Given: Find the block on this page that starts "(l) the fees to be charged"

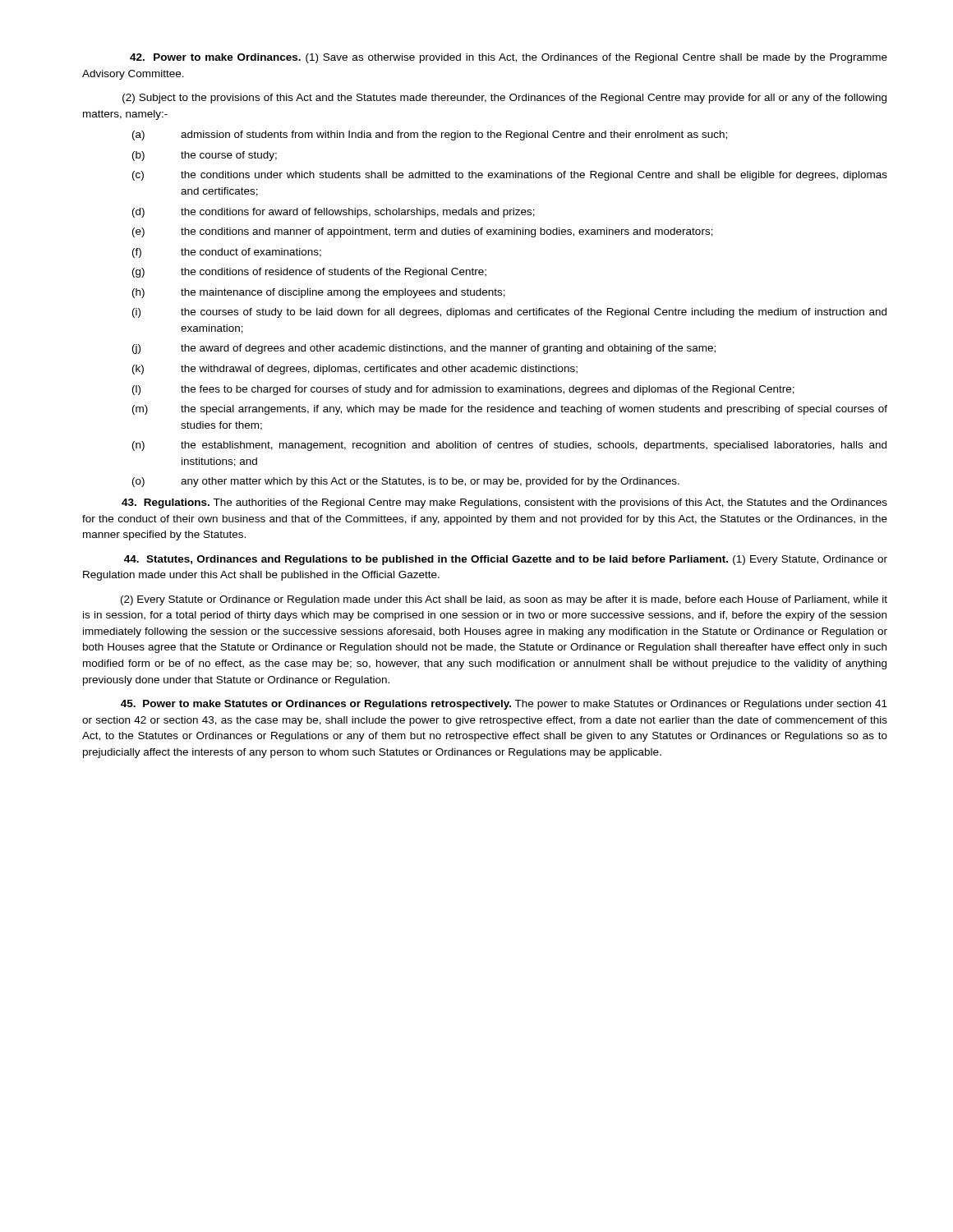Looking at the screenshot, I should coord(485,389).
